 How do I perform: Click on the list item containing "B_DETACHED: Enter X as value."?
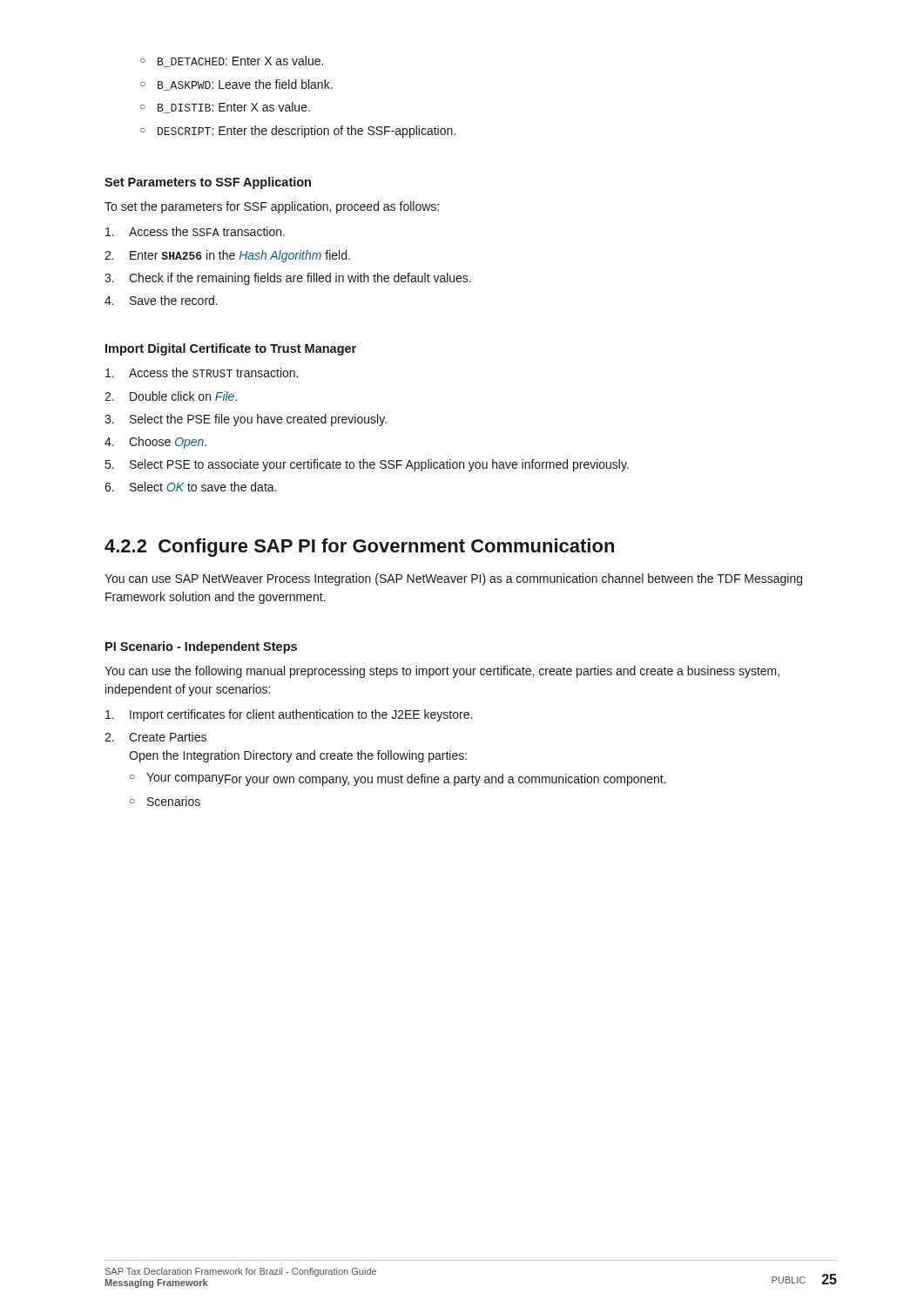tap(241, 61)
